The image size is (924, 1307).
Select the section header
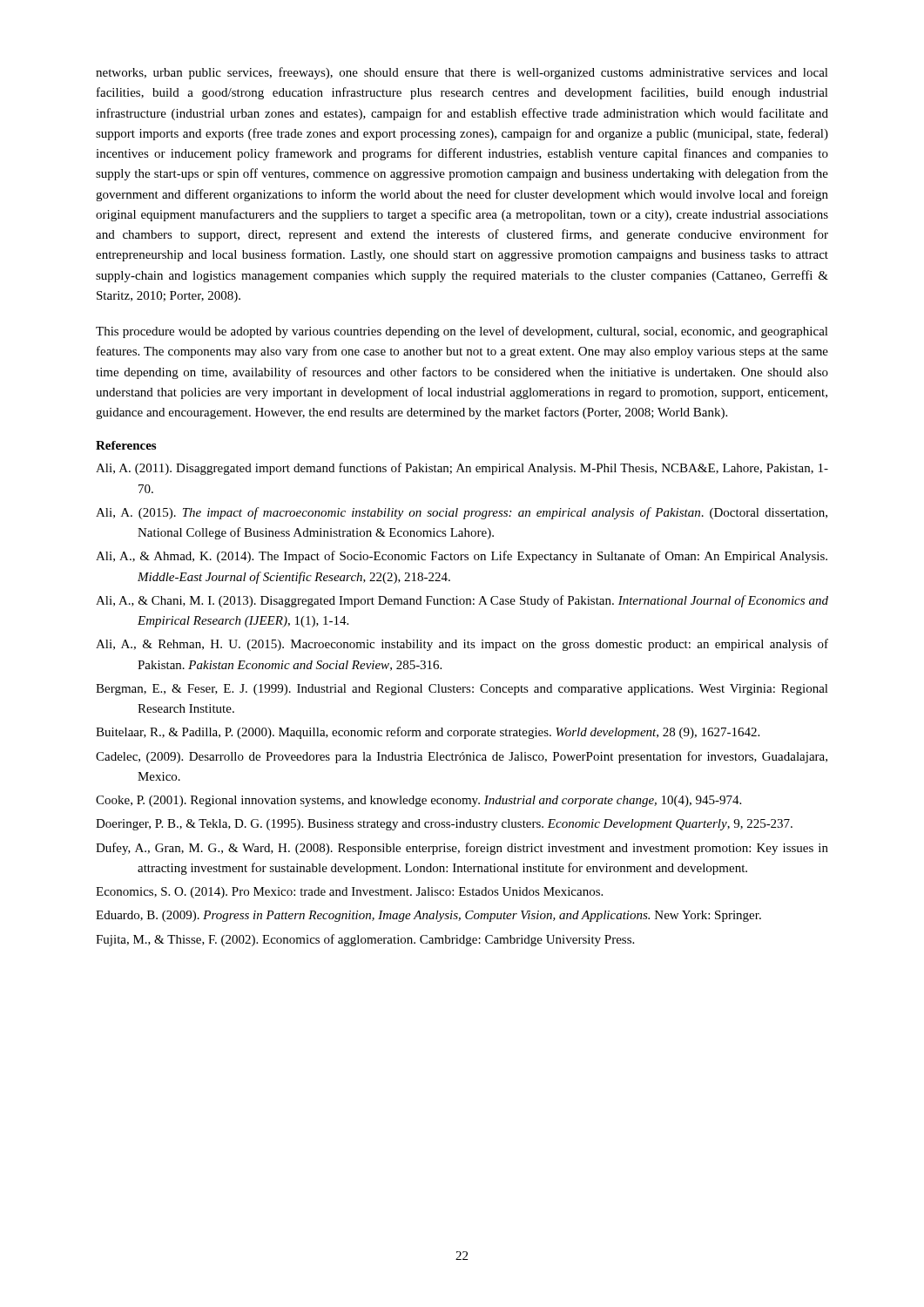[x=126, y=445]
